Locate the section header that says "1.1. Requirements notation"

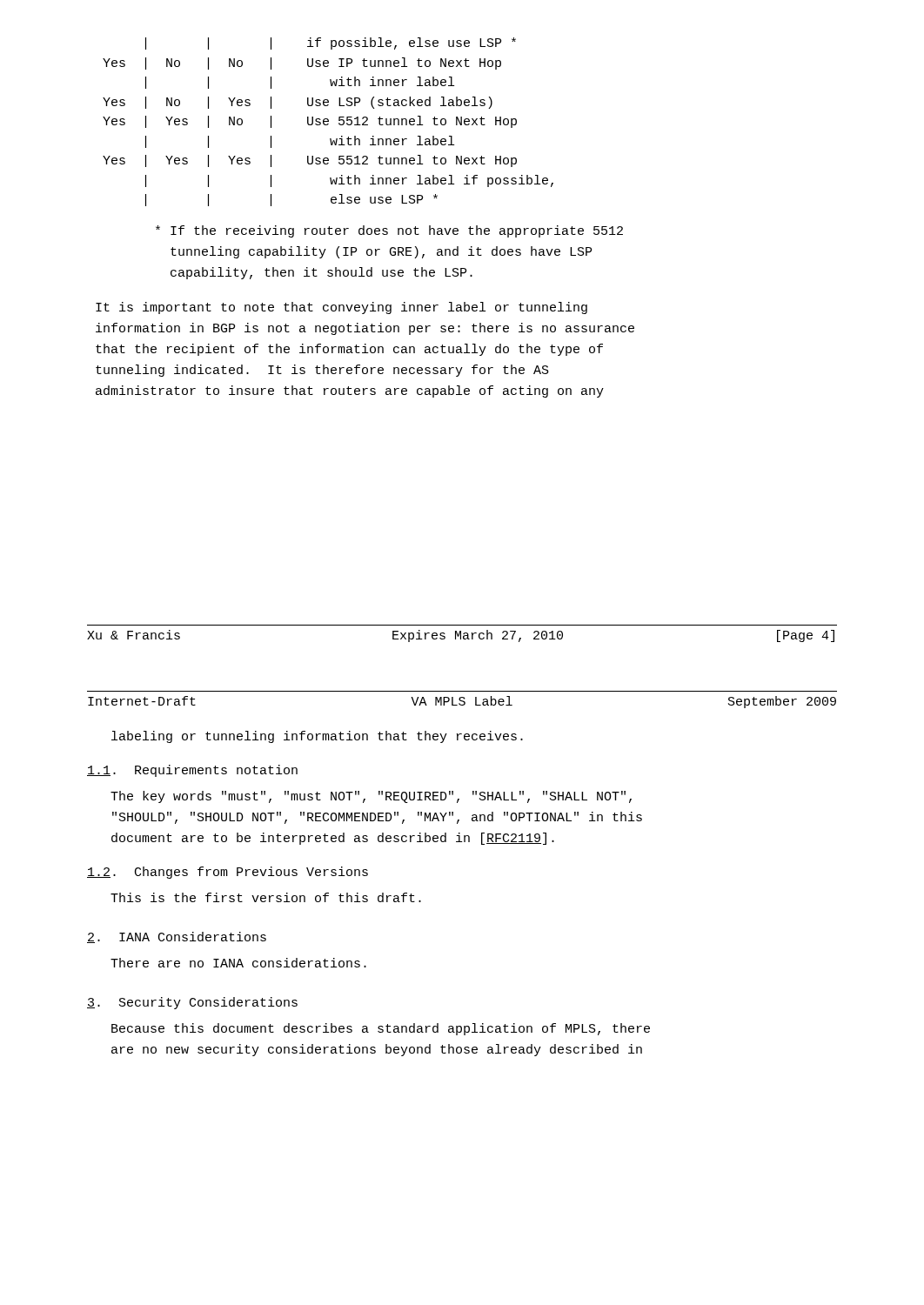(192, 771)
